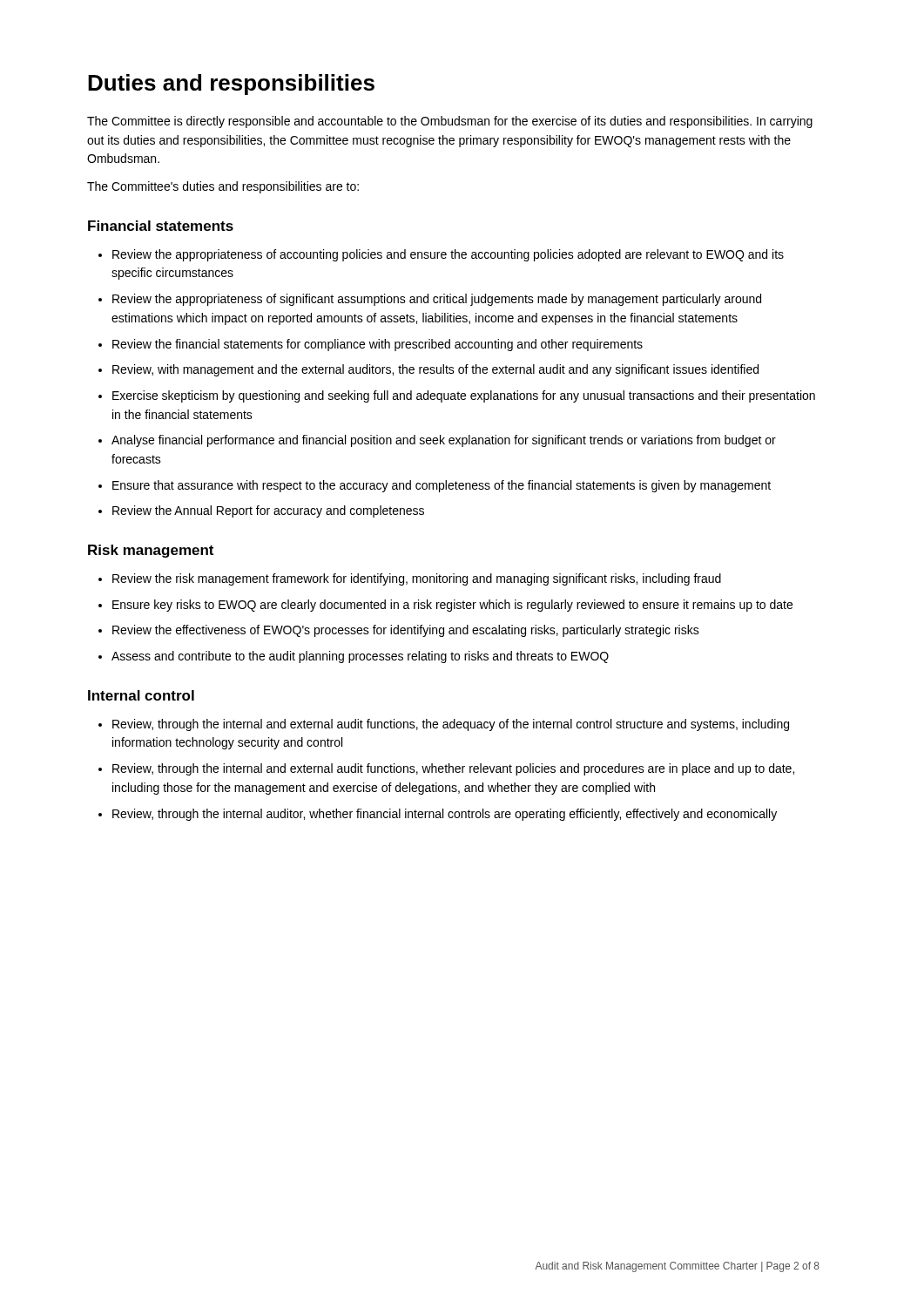Where does it say "Duties and responsibilities"?
The width and height of the screenshot is (924, 1307).
(x=231, y=85)
